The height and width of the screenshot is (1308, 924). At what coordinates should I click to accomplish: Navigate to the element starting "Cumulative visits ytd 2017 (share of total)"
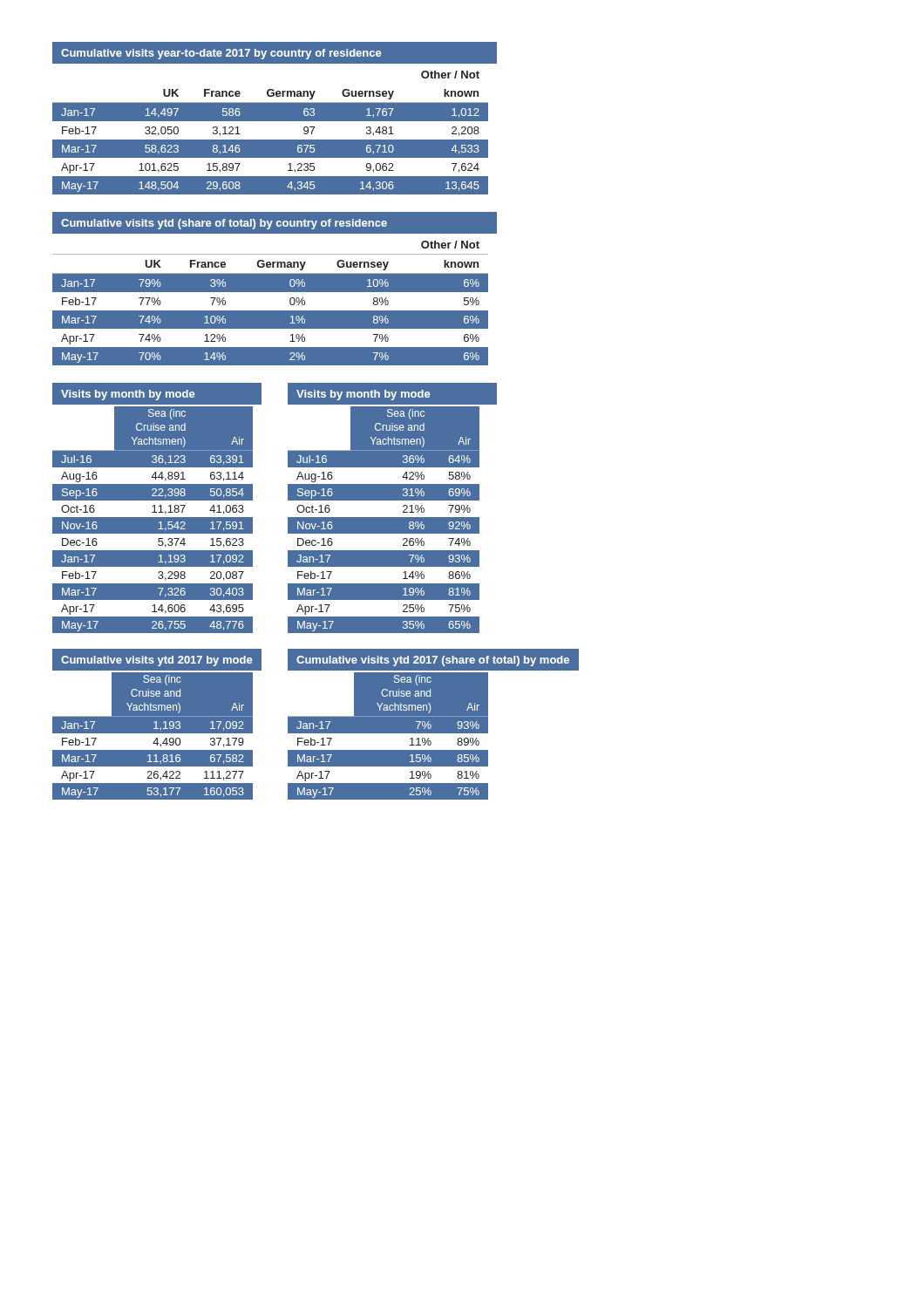click(x=433, y=660)
